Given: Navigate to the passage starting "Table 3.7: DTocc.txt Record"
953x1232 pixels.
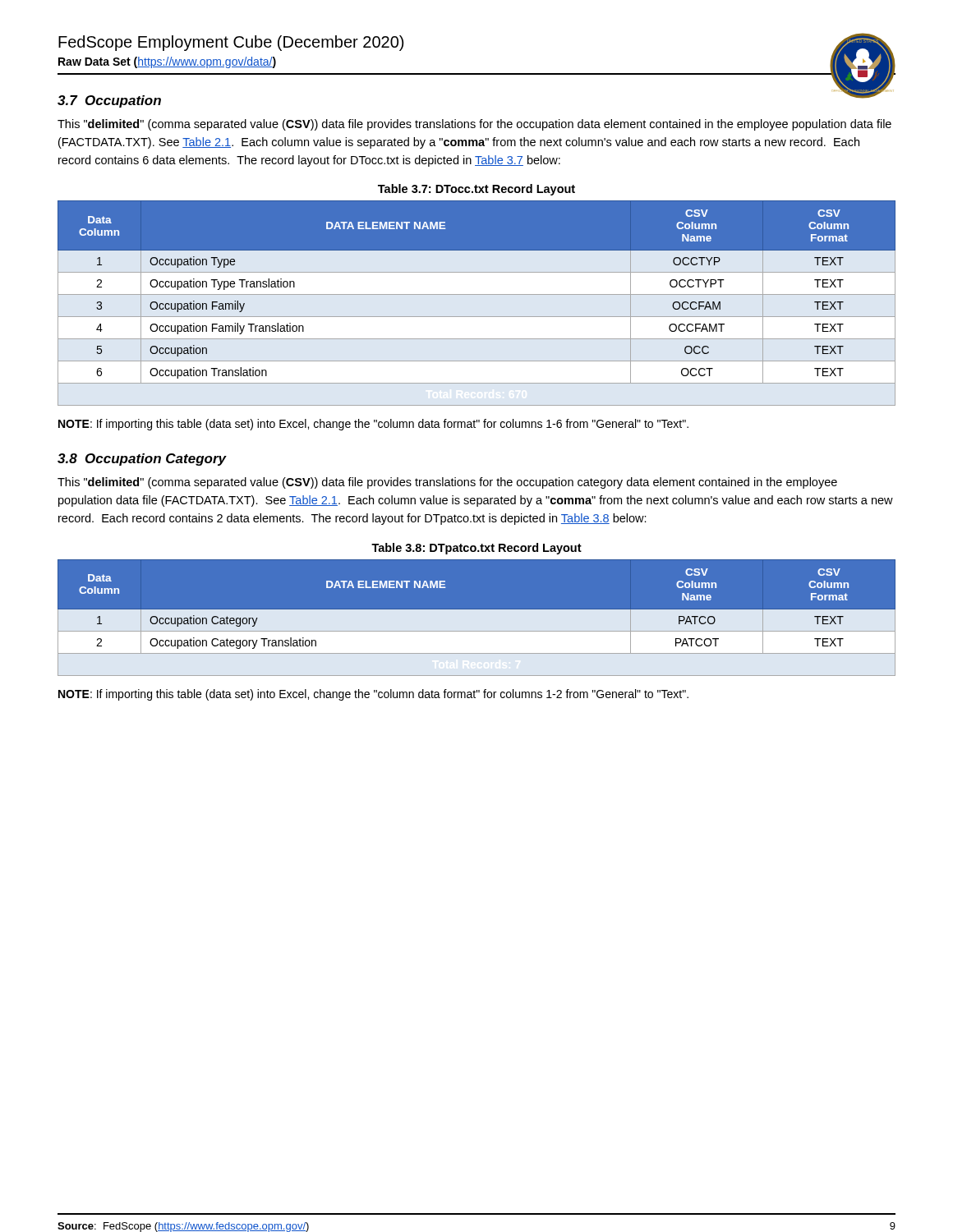Looking at the screenshot, I should pos(476,189).
